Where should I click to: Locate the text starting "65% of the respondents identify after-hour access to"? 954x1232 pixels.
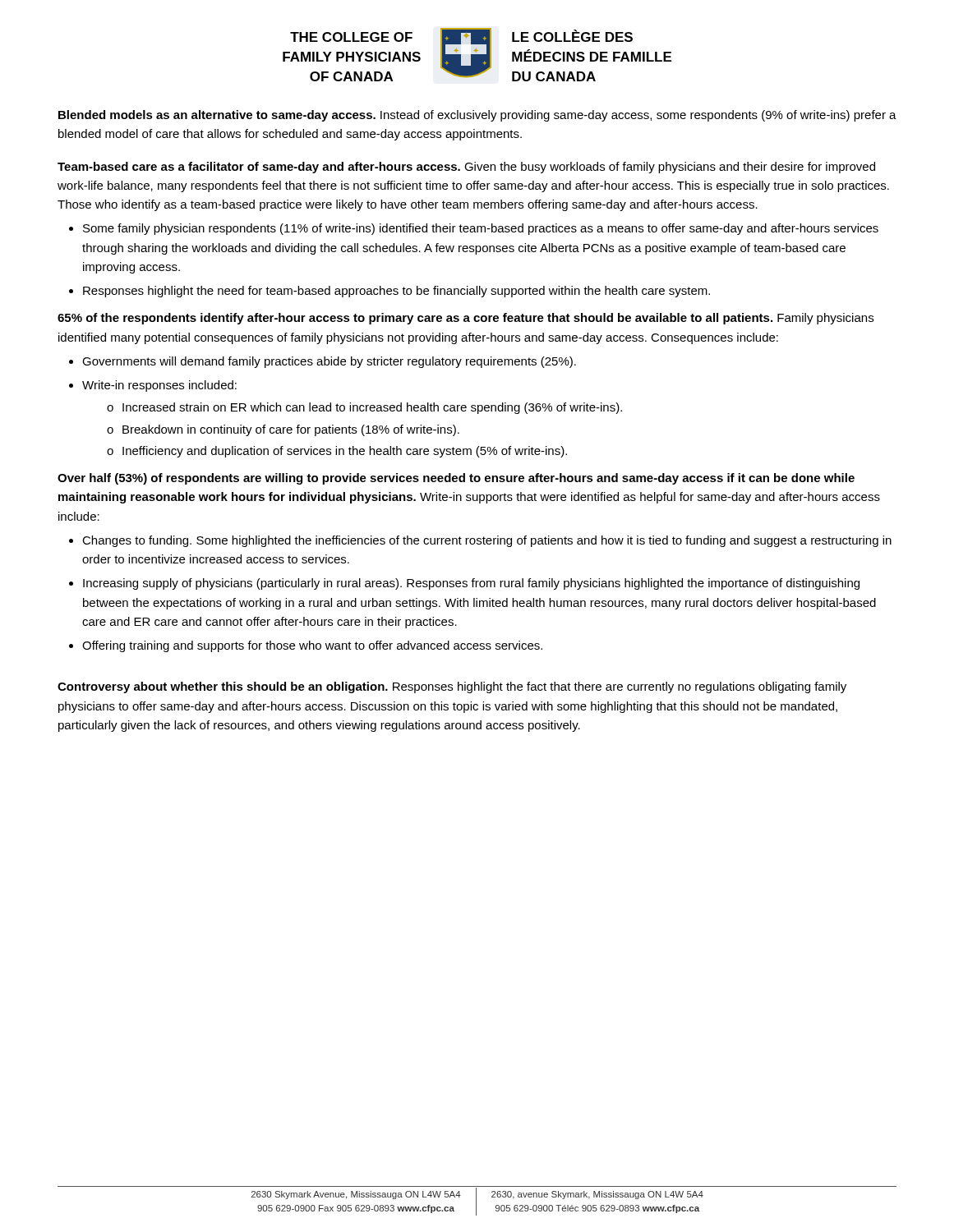click(x=466, y=327)
